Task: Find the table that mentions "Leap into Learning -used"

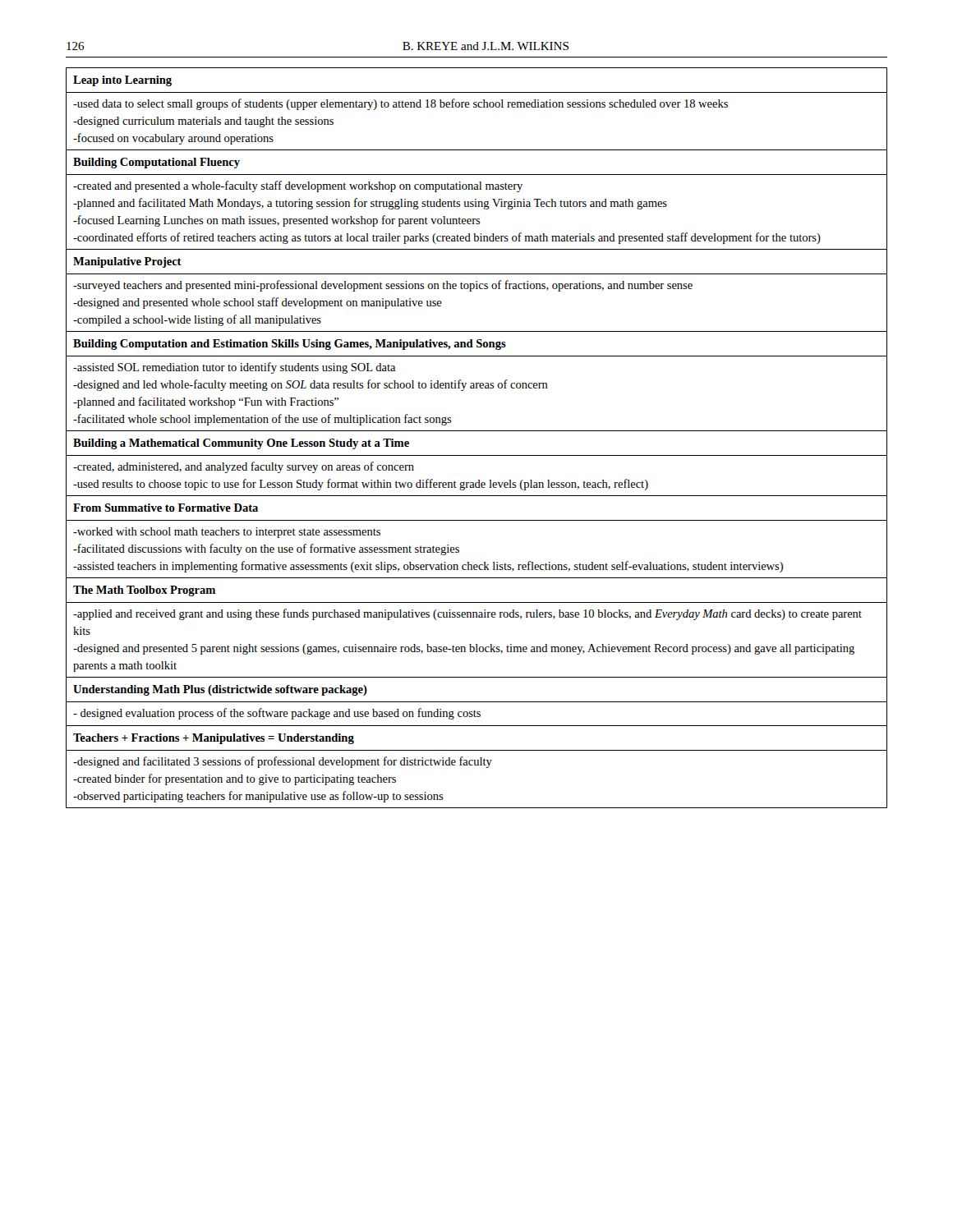Action: tap(476, 438)
